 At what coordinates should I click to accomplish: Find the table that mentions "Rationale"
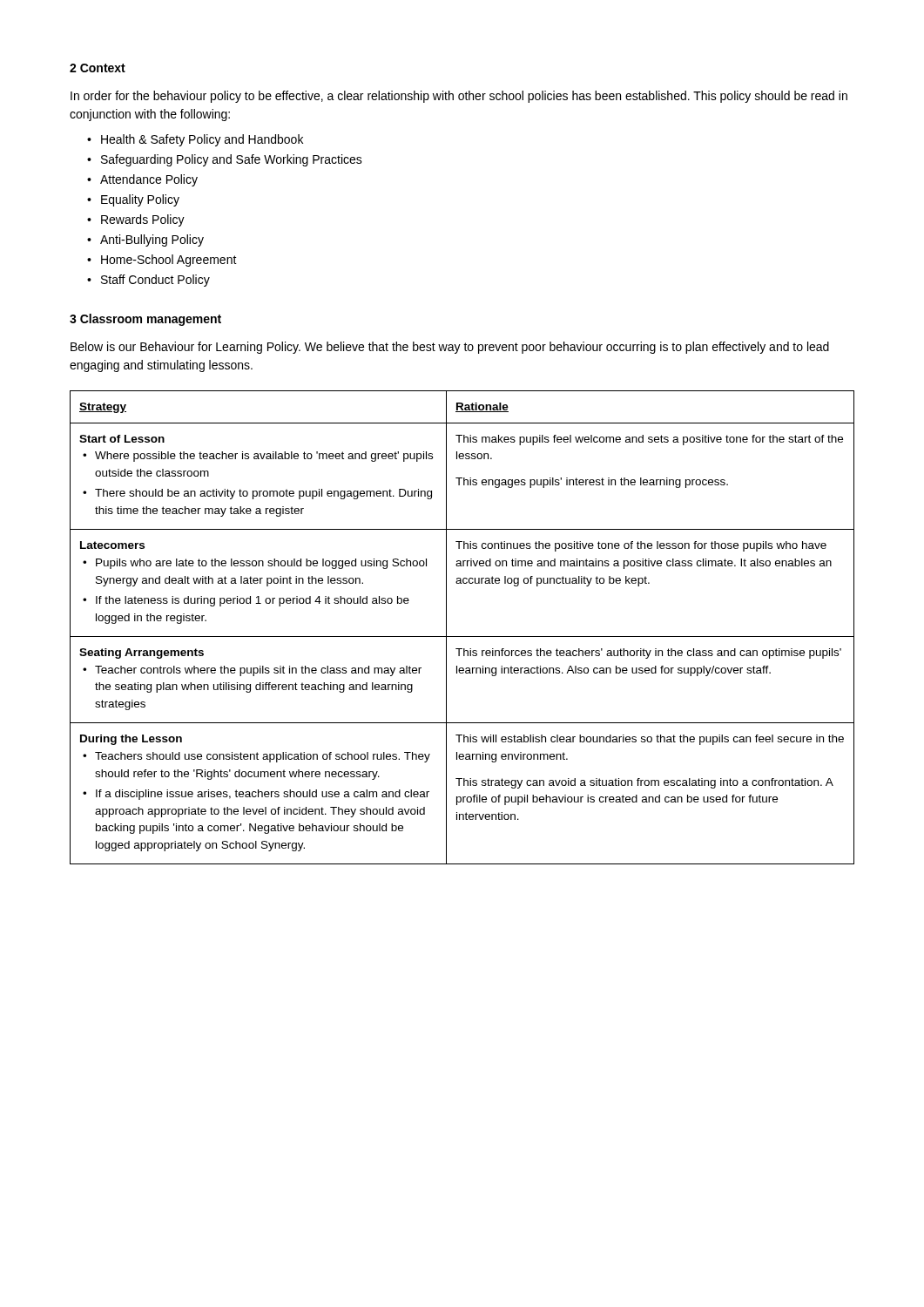[x=462, y=628]
